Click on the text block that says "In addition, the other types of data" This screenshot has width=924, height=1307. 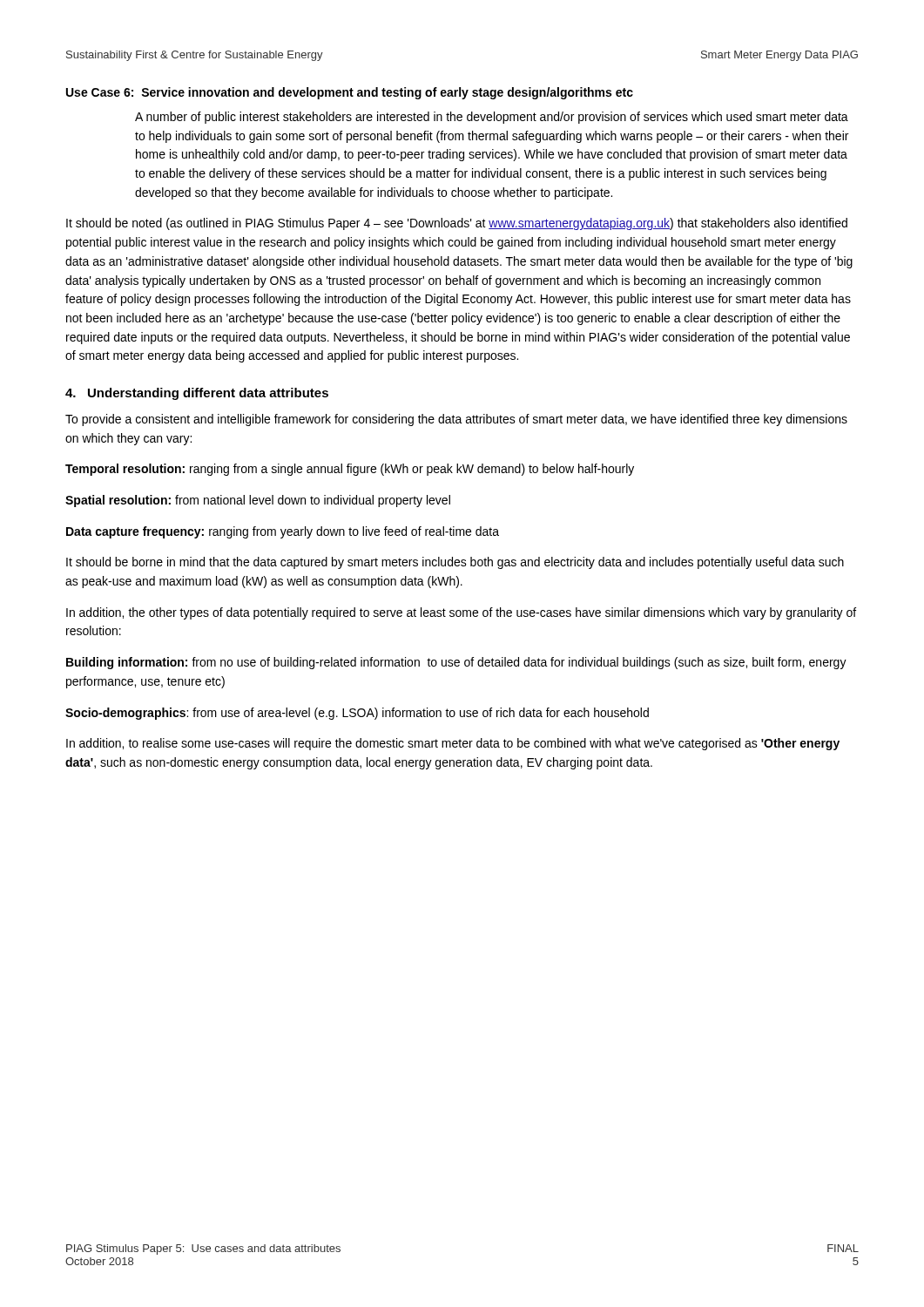[x=461, y=622]
